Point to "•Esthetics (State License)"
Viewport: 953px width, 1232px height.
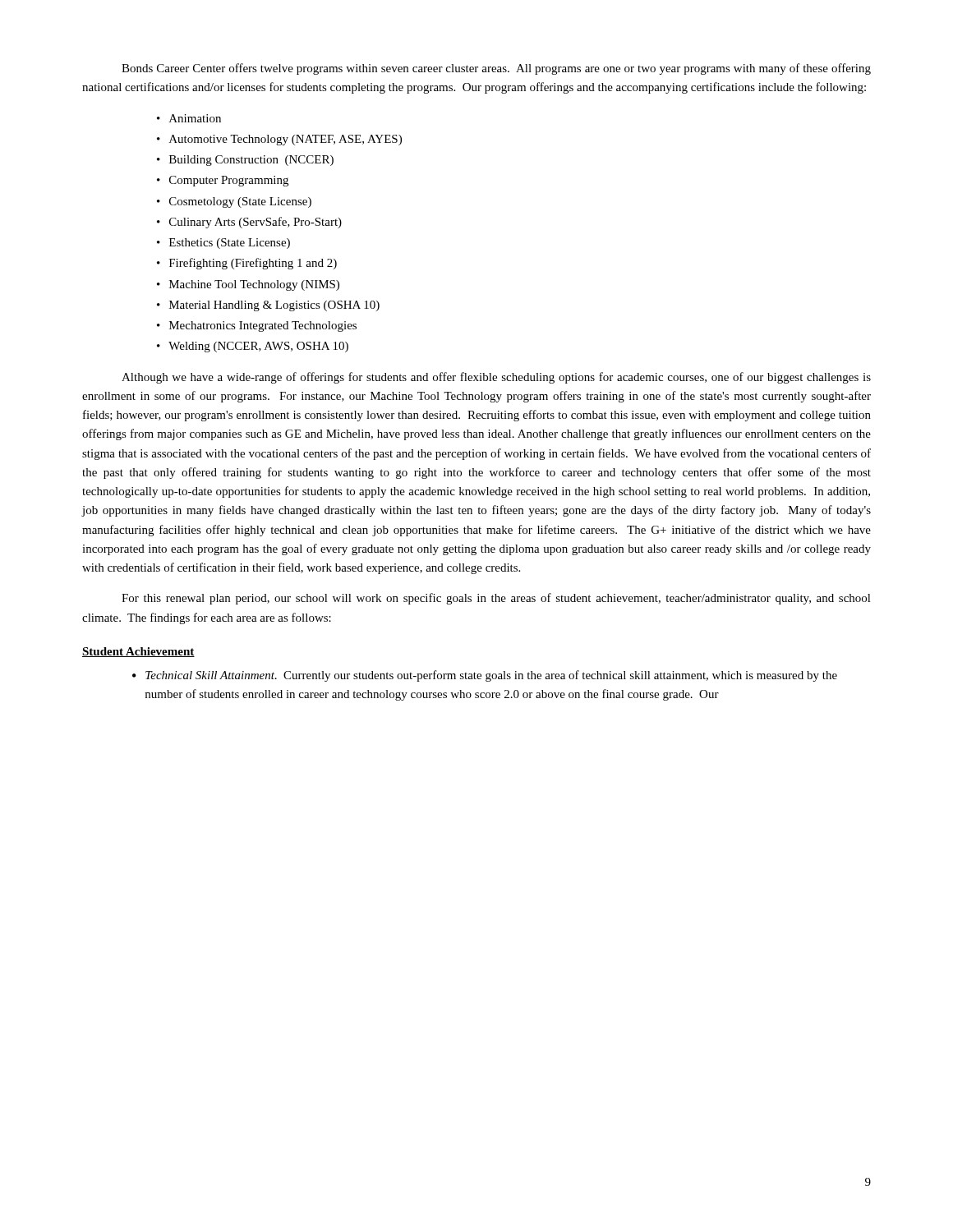223,243
